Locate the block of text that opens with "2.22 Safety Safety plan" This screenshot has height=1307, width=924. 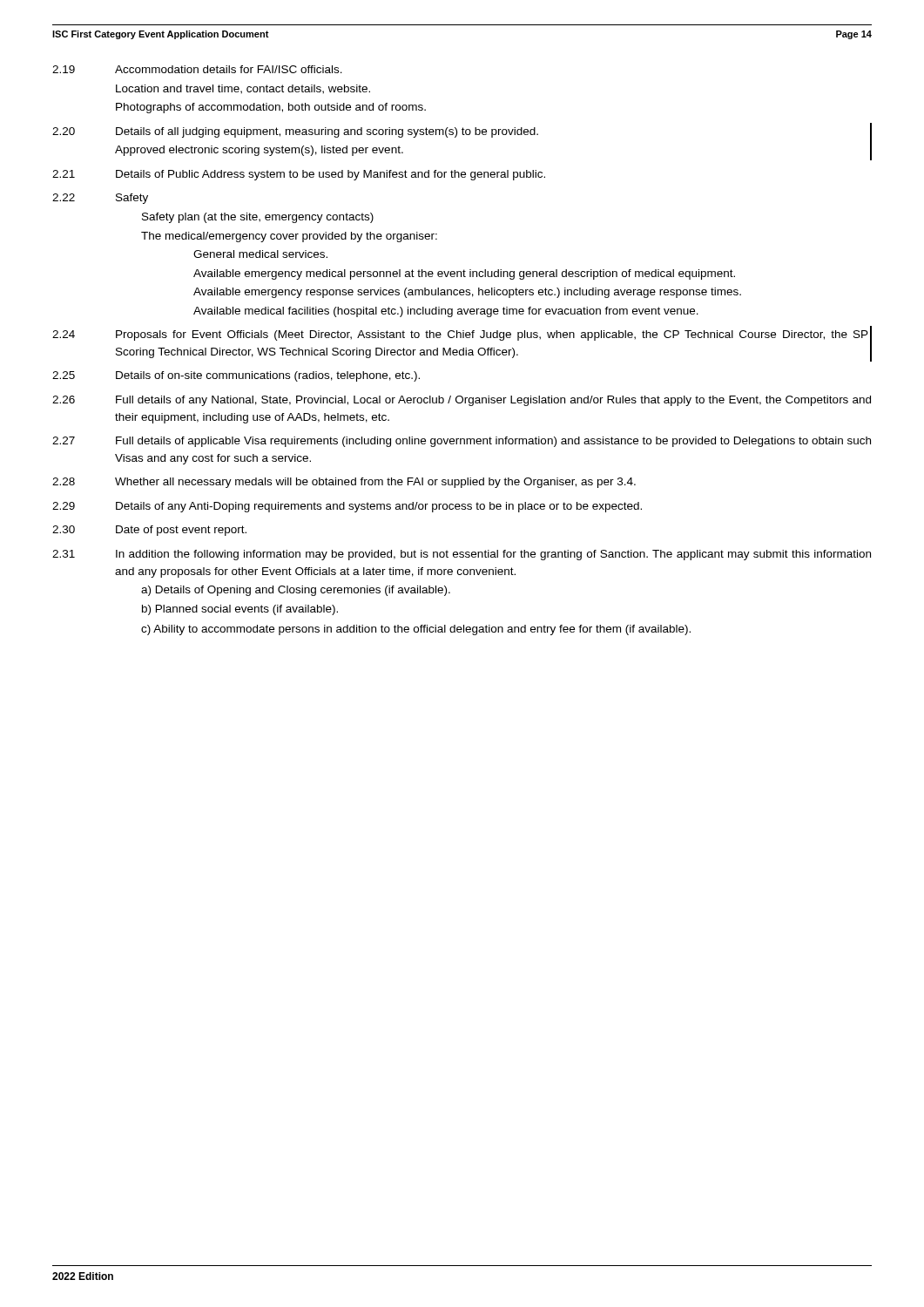coord(65,198)
